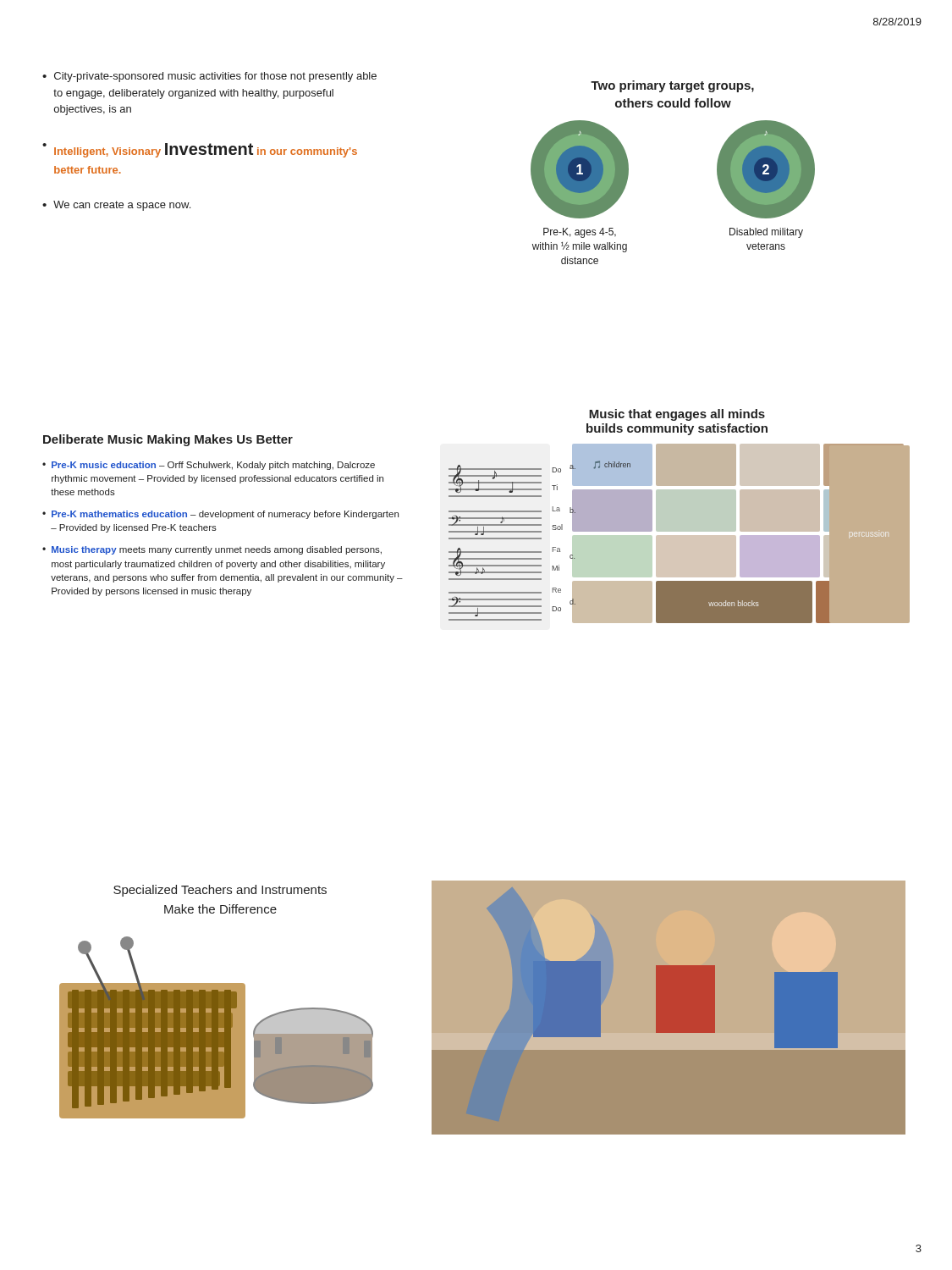Select the list item containing "• We can create"
Image resolution: width=952 pixels, height=1270 pixels.
pos(117,205)
